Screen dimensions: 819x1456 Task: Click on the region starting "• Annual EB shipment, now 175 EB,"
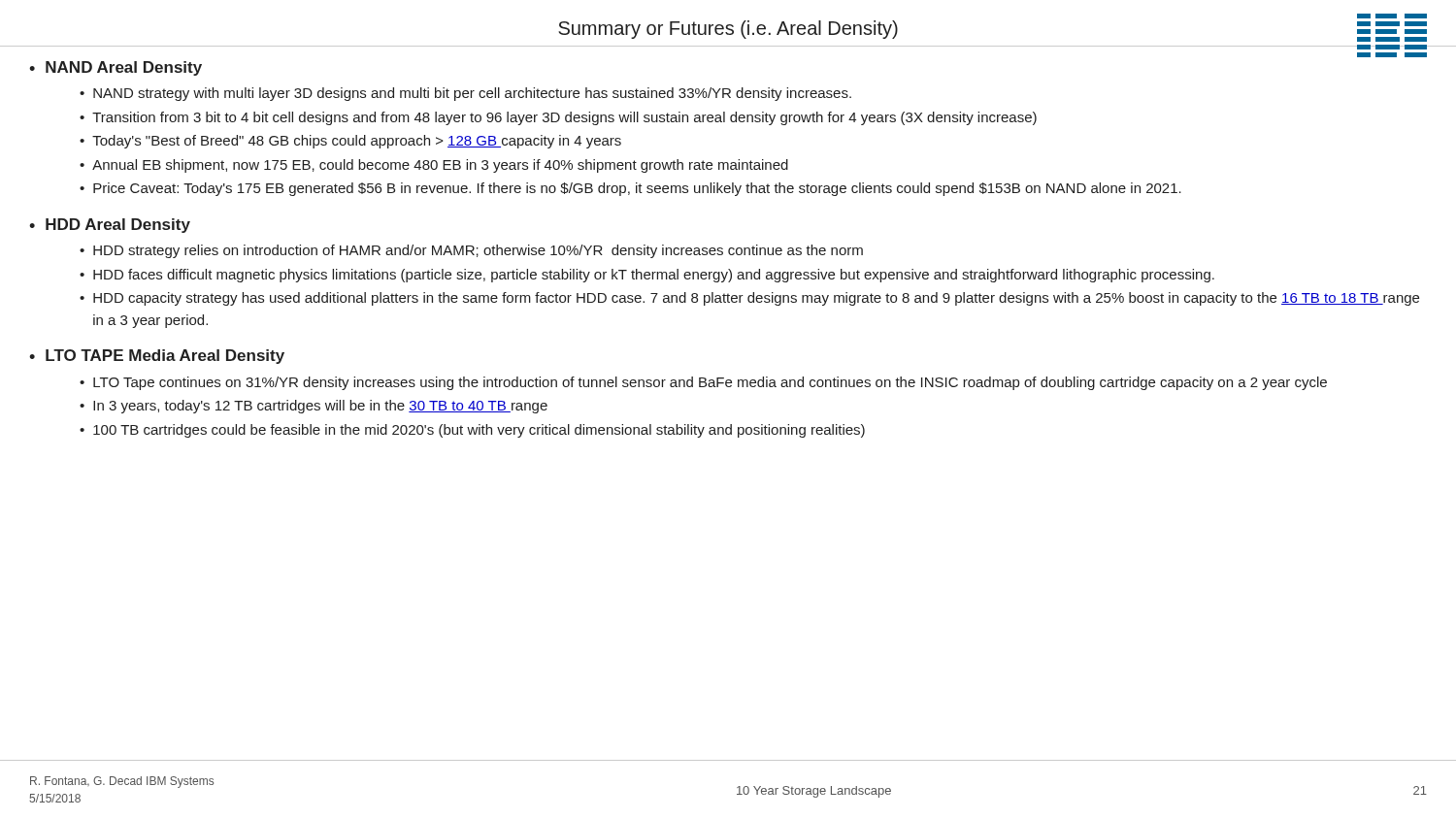point(434,165)
